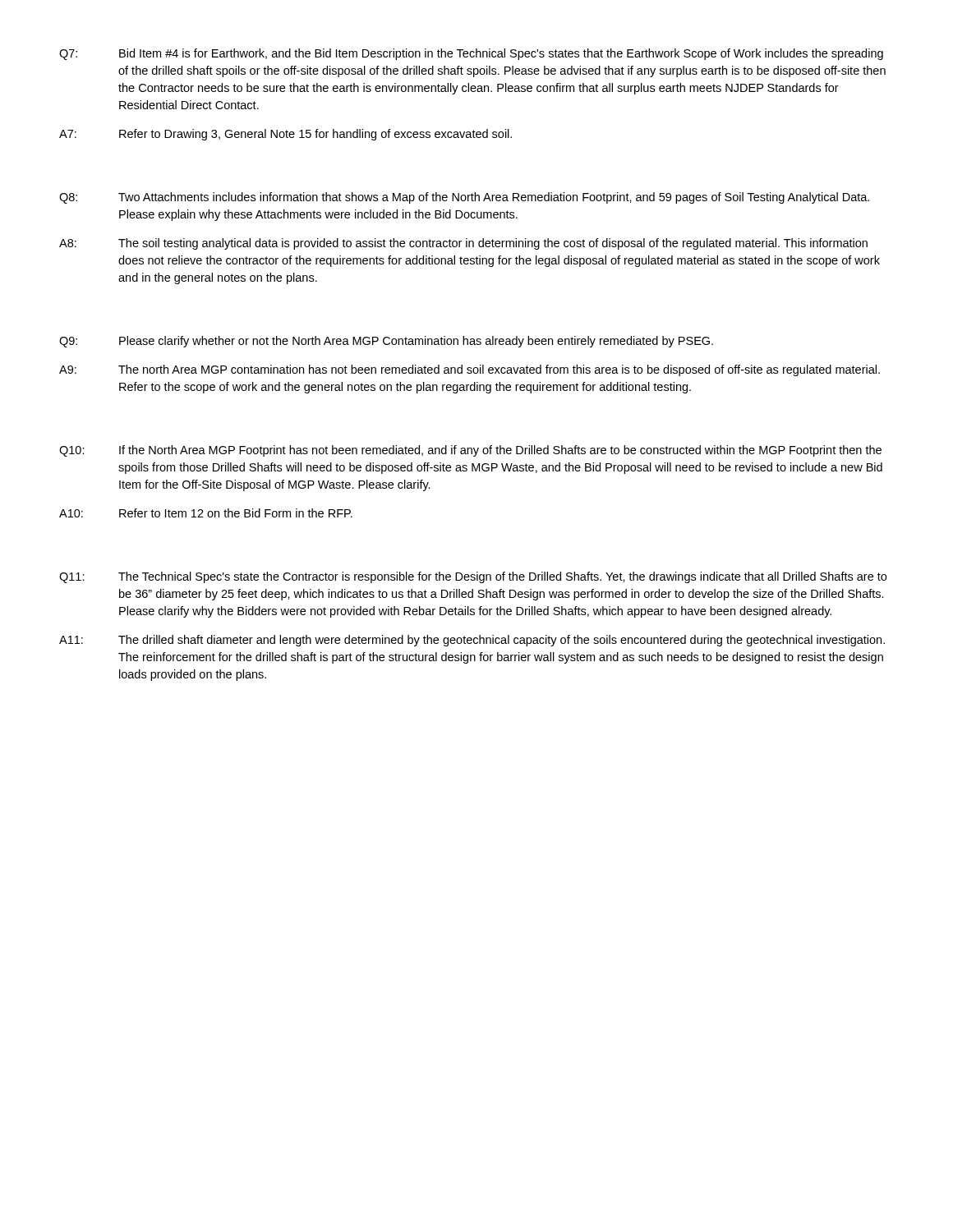Locate the passage starting "Q8: Two Attachments includes"
Image resolution: width=953 pixels, height=1232 pixels.
click(x=476, y=206)
